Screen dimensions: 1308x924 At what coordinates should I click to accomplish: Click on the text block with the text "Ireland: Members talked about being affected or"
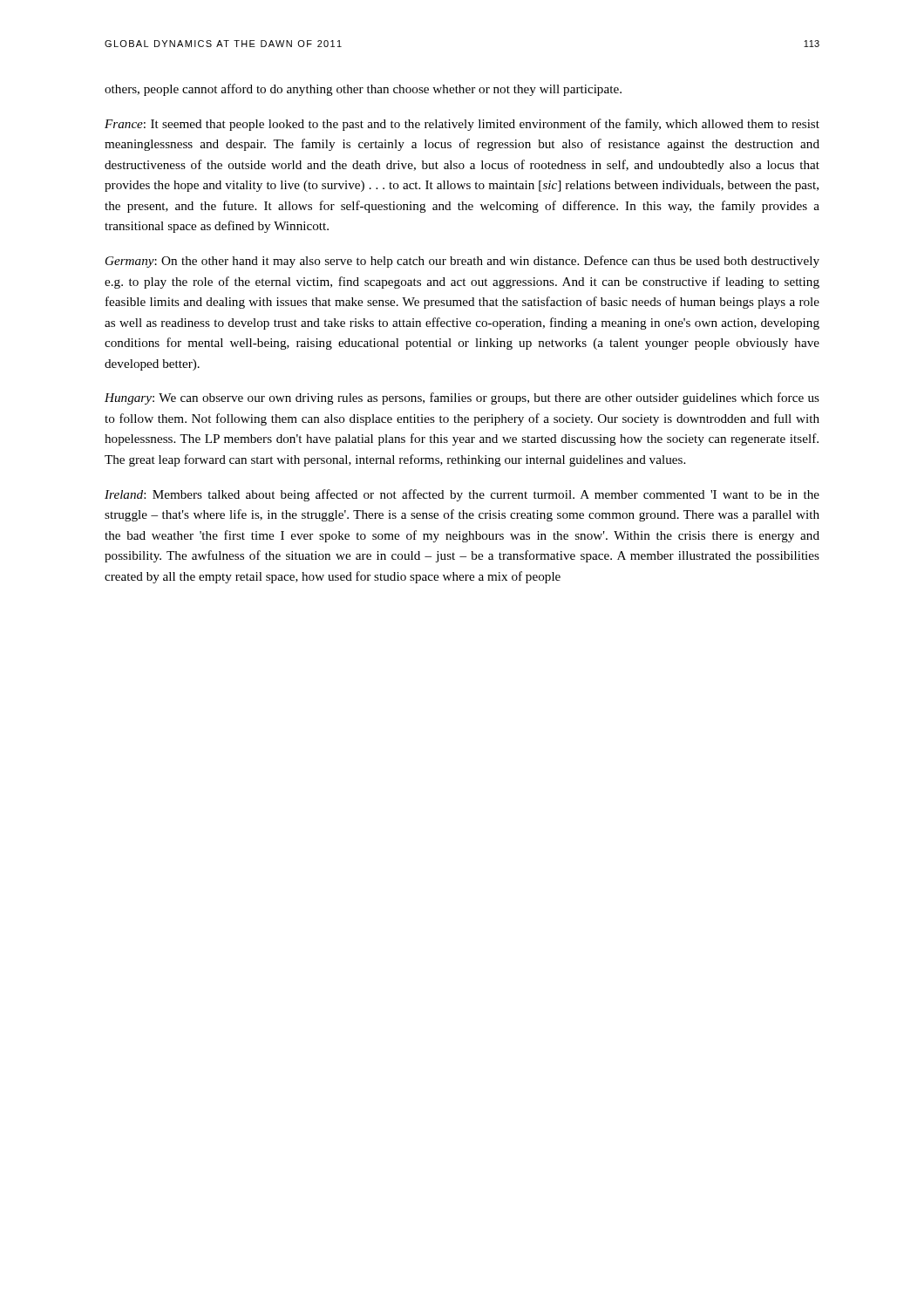[462, 535]
